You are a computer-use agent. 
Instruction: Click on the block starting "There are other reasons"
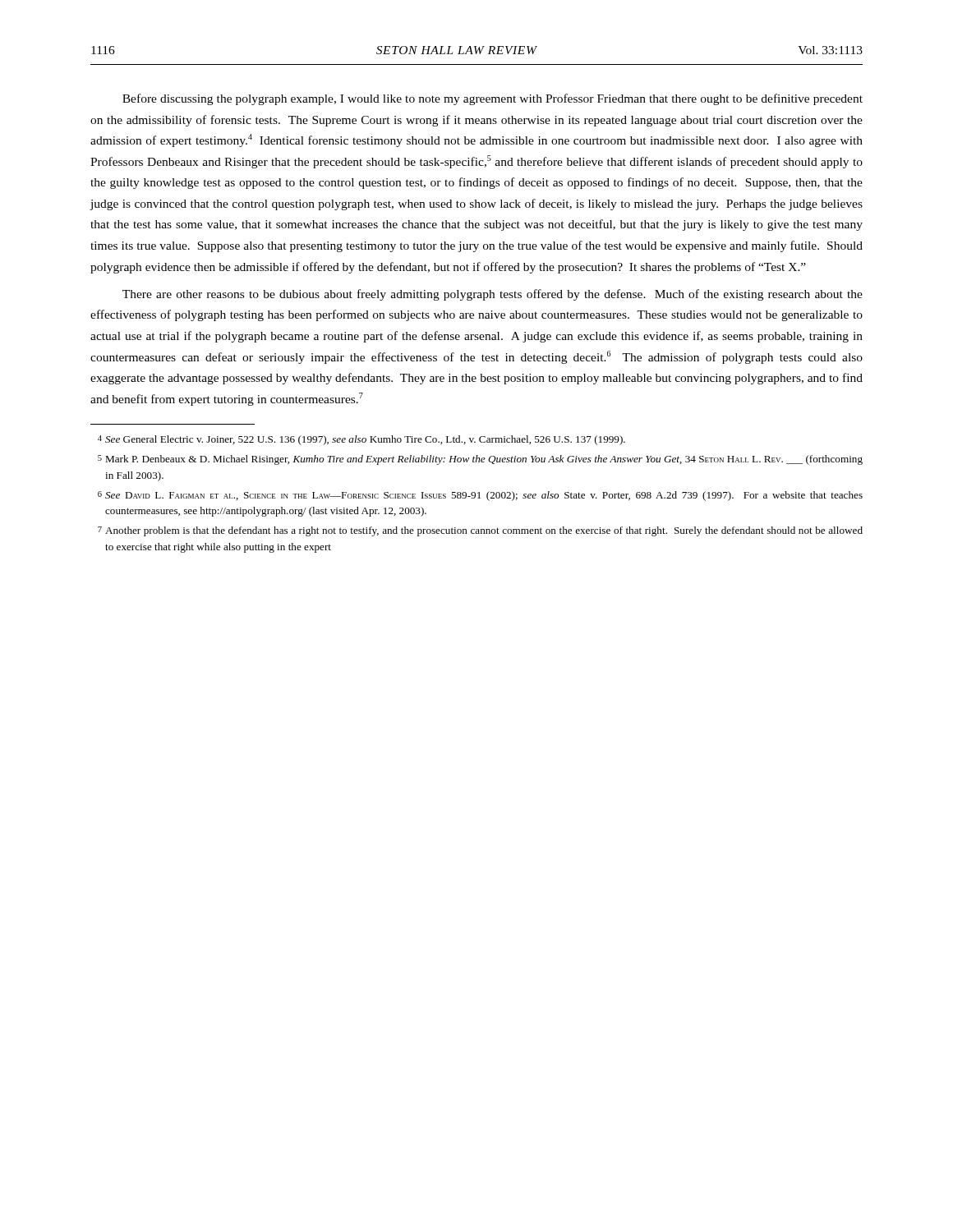pos(476,346)
